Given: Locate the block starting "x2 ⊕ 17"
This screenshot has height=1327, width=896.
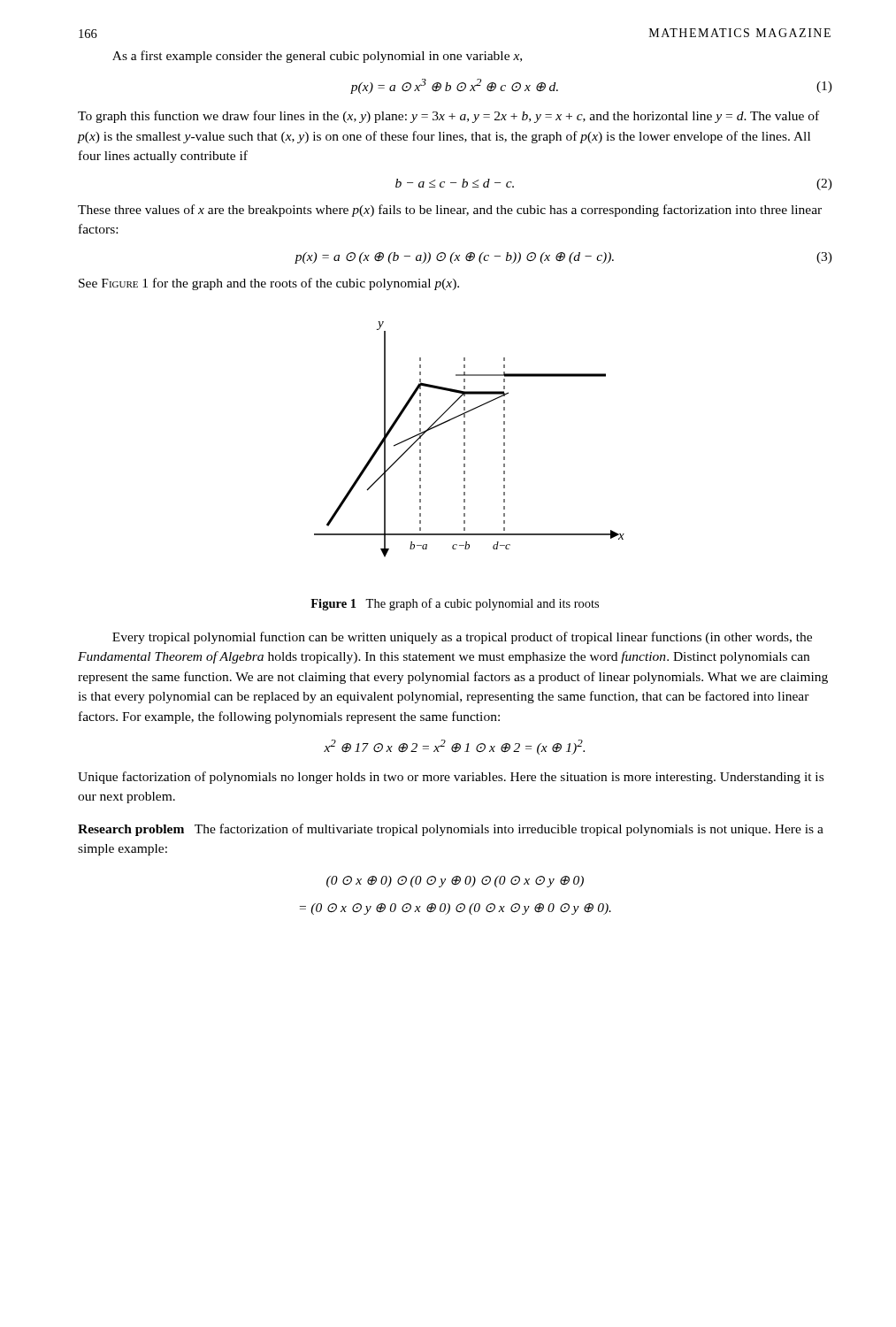Looking at the screenshot, I should click(x=455, y=747).
